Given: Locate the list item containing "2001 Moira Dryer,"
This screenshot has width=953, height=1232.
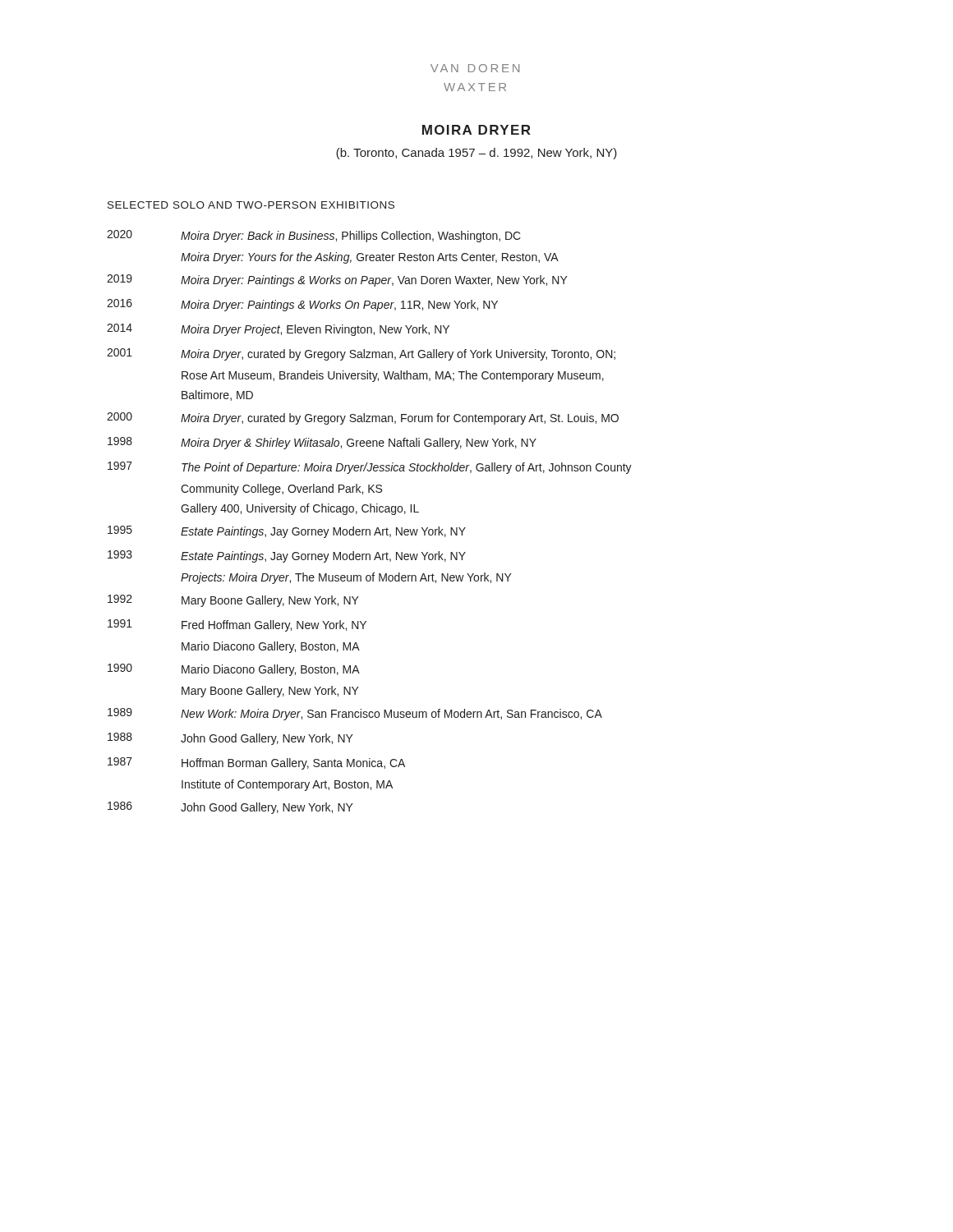Looking at the screenshot, I should [x=497, y=354].
